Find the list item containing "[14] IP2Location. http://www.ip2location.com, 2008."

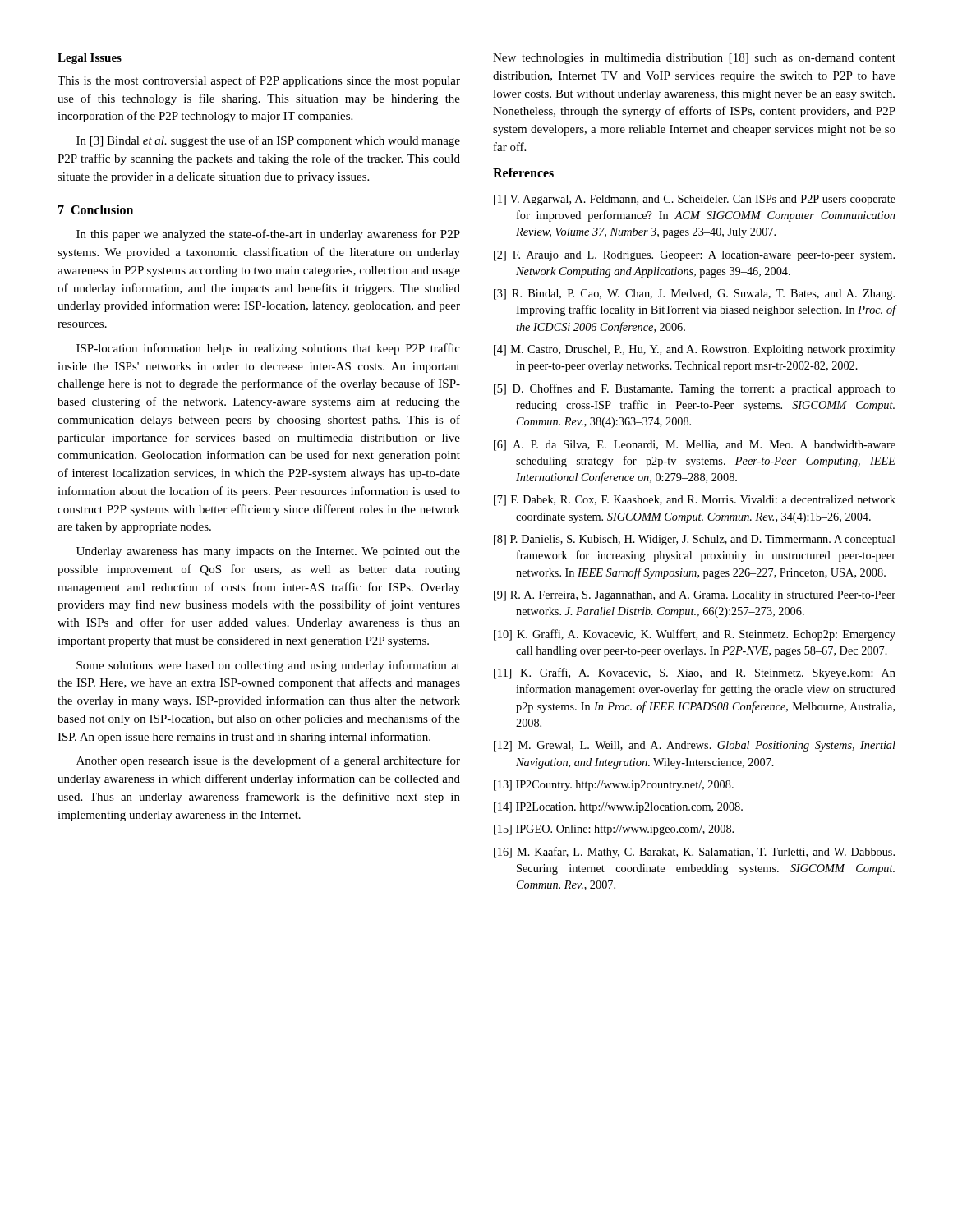tap(618, 807)
